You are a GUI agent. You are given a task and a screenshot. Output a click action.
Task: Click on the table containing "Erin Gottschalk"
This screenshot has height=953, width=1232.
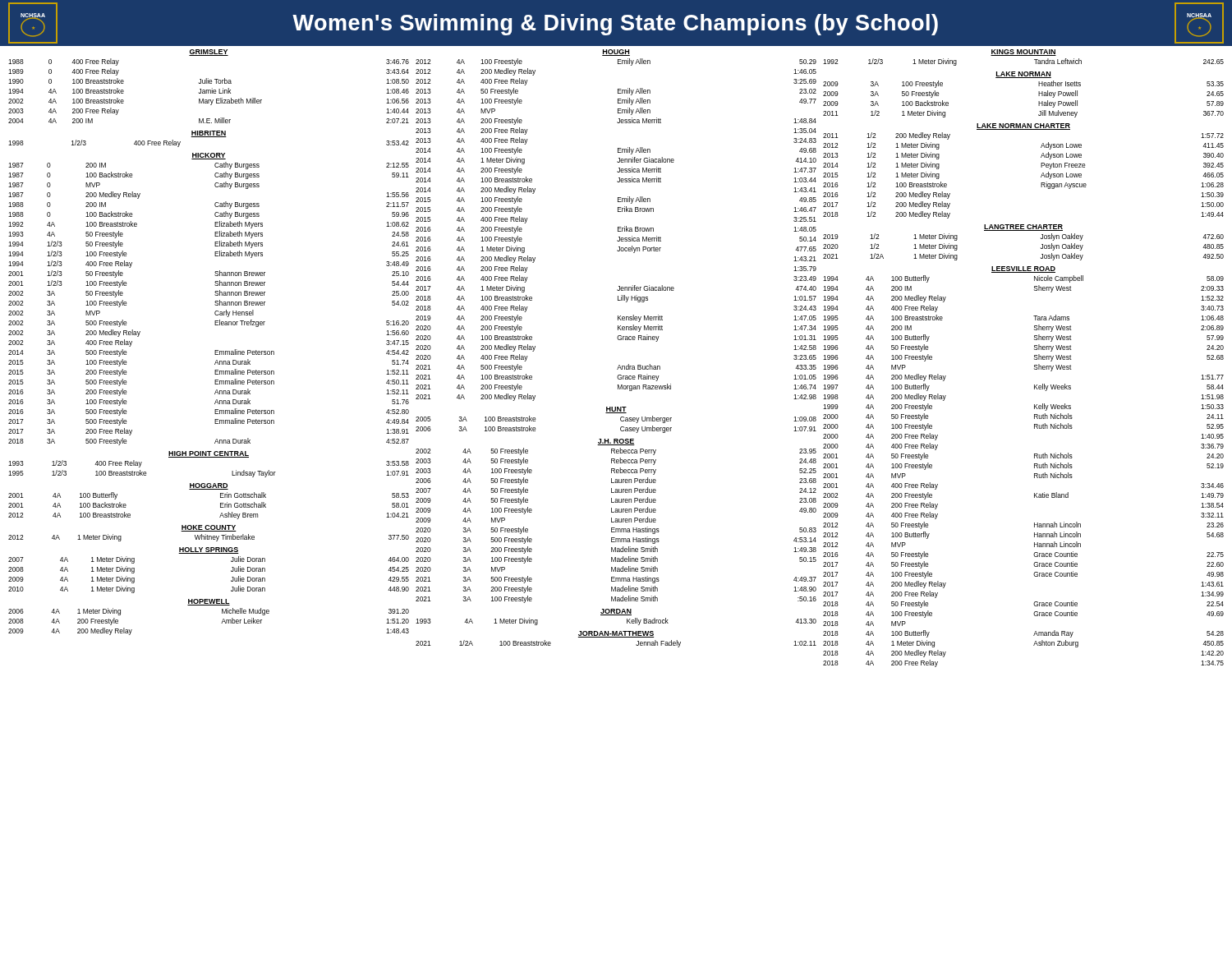[209, 501]
